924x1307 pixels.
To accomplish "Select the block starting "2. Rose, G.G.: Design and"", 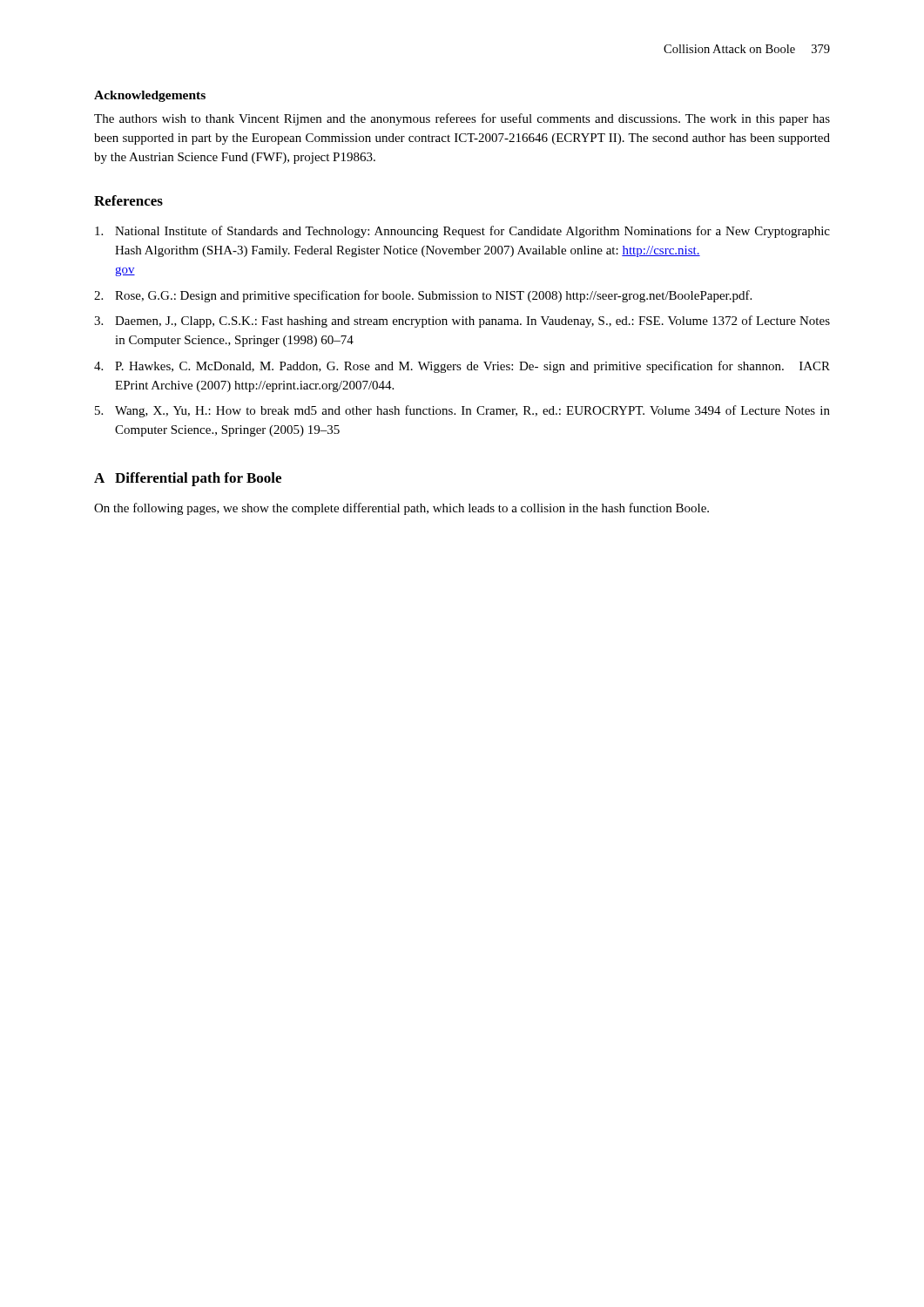I will (x=462, y=296).
